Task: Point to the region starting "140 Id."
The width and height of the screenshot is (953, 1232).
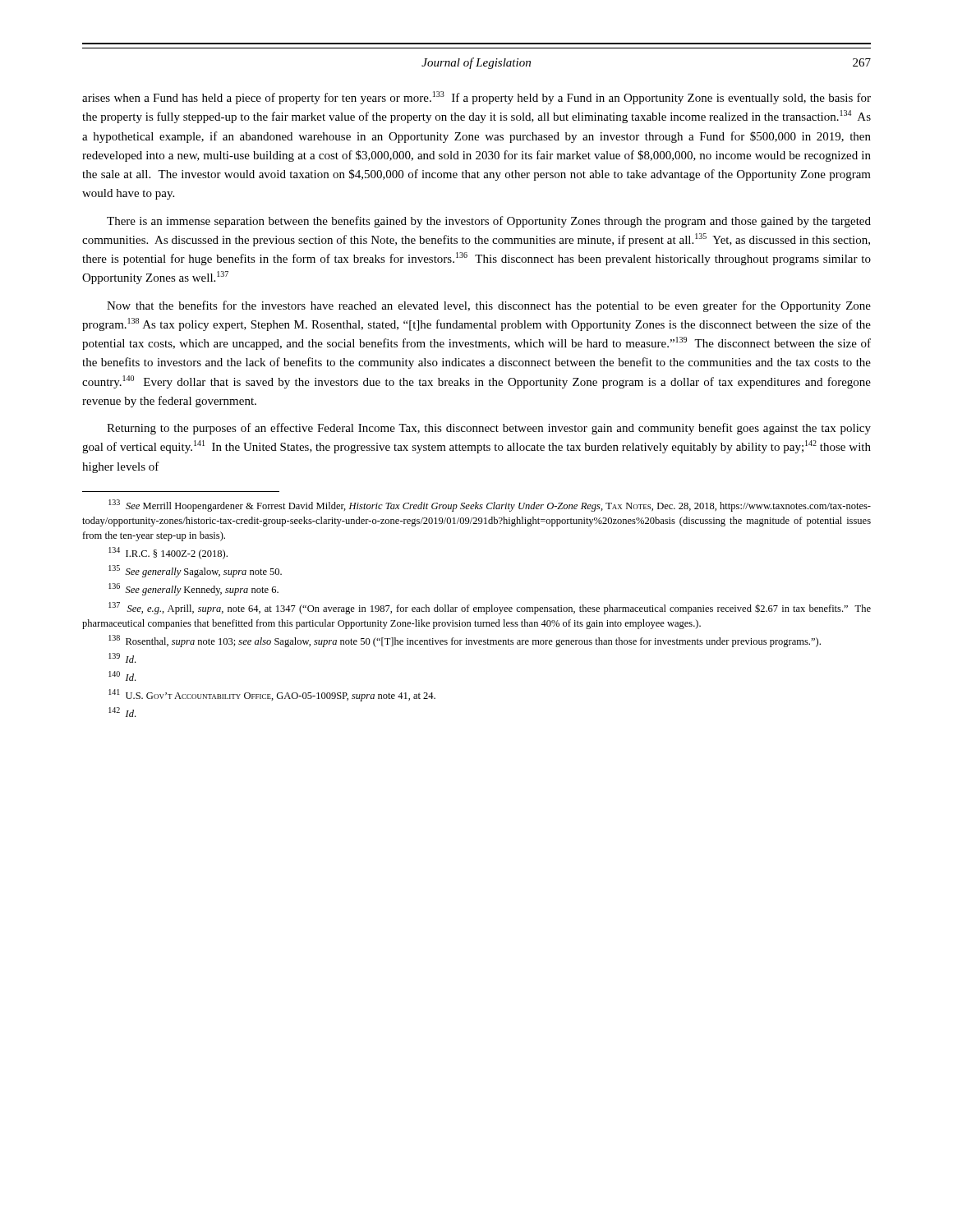Action: point(122,677)
